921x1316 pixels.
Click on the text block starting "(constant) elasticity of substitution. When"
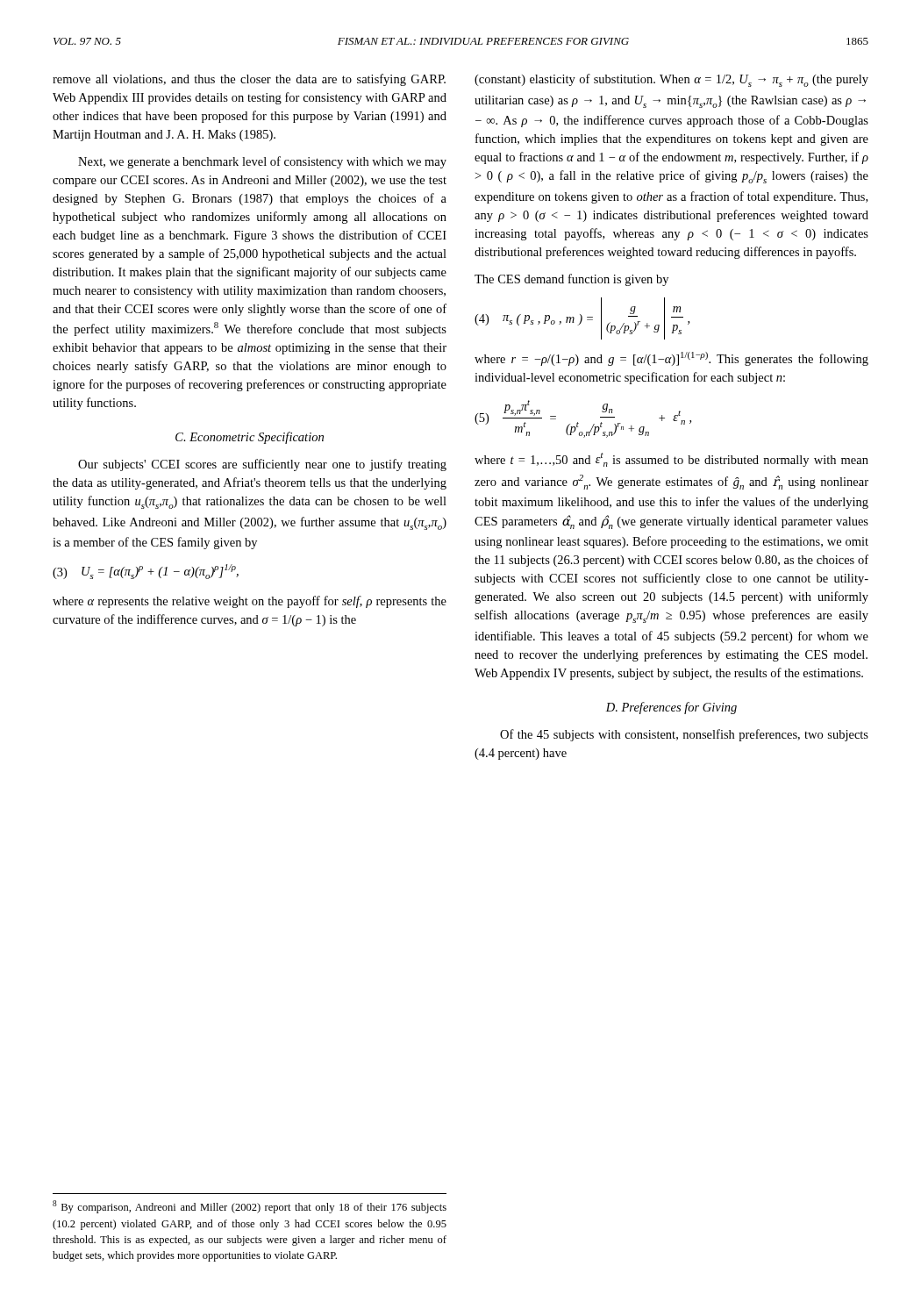click(x=671, y=179)
